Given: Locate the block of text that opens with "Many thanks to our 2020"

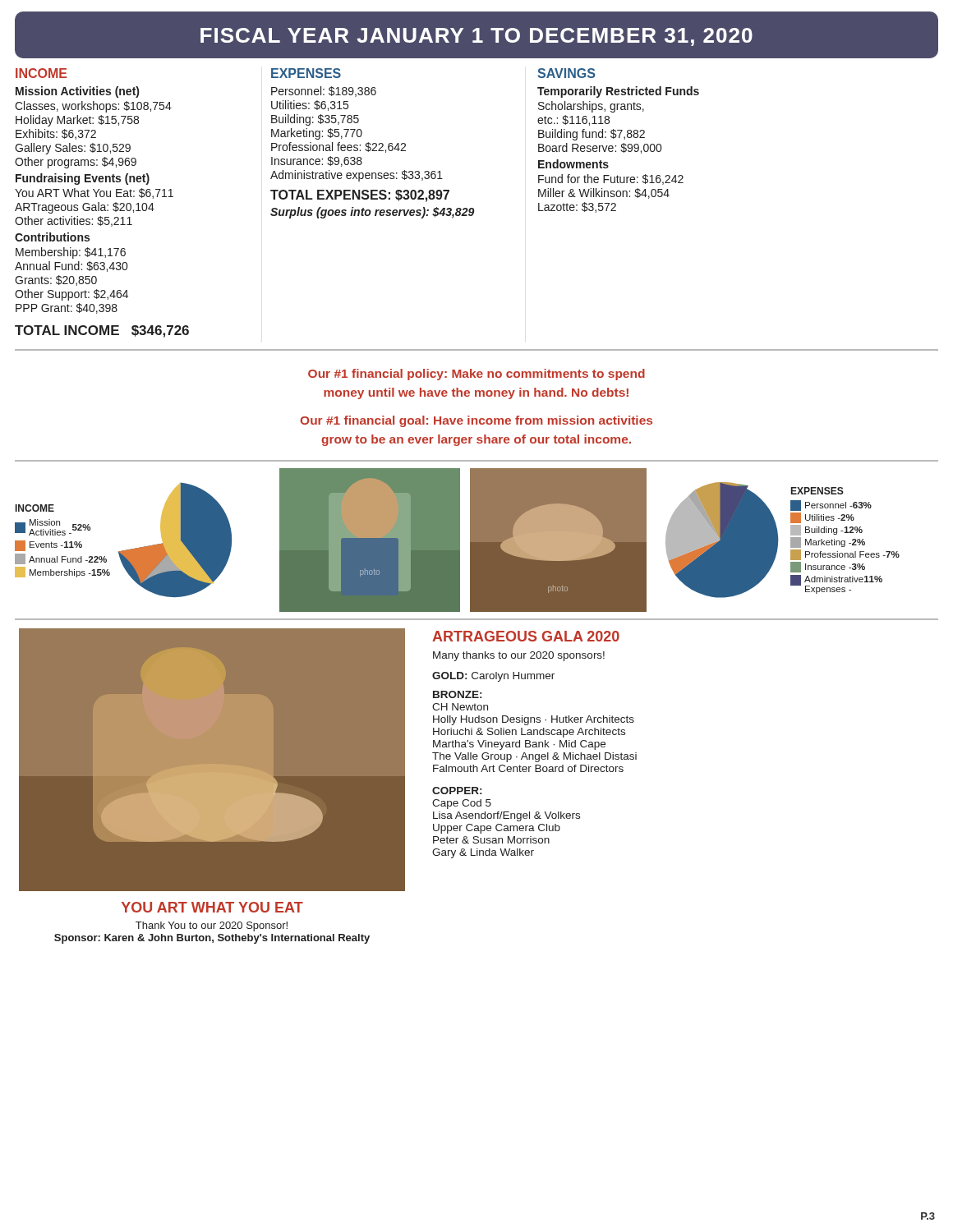Looking at the screenshot, I should tap(519, 655).
